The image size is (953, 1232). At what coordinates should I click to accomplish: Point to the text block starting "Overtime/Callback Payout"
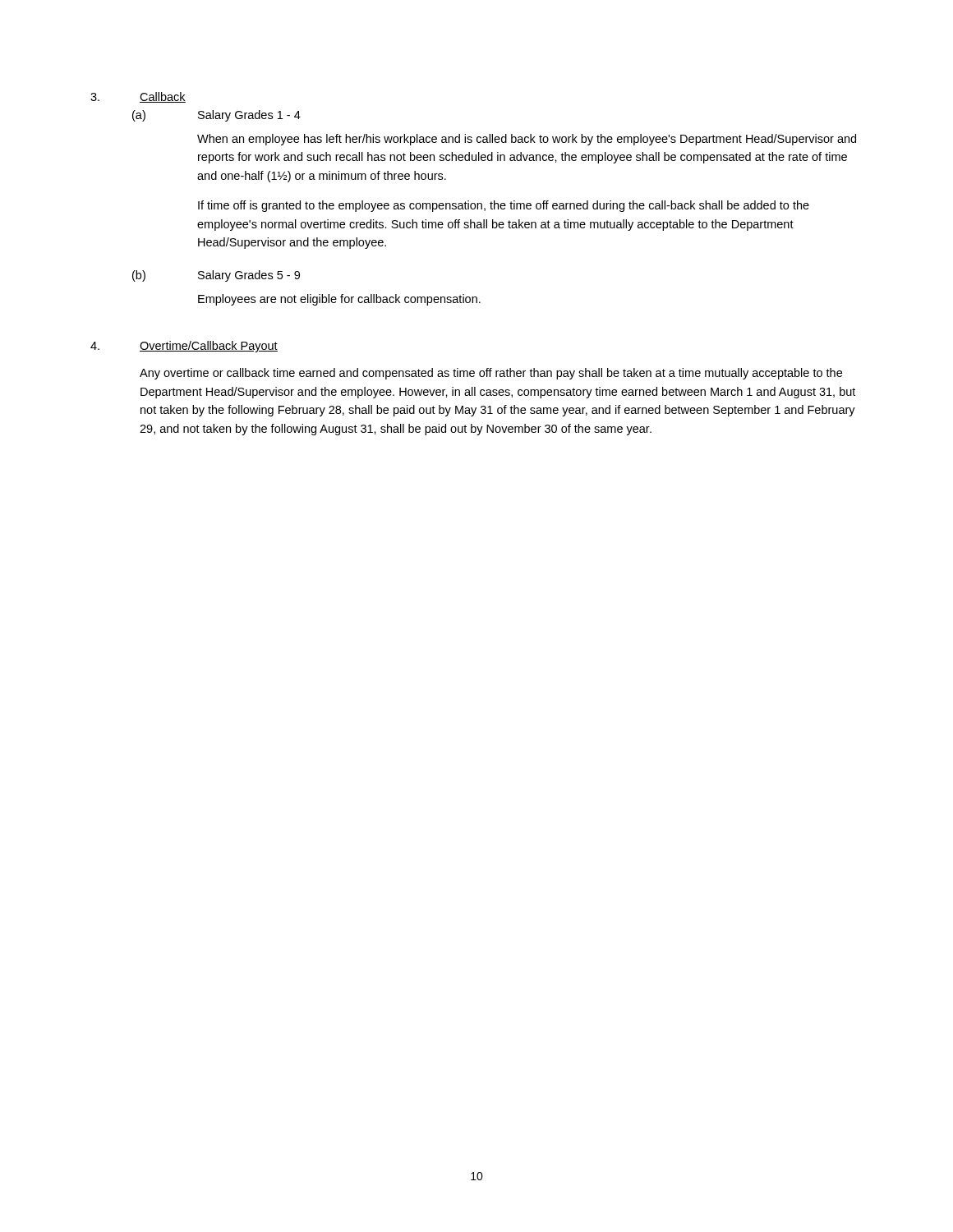tap(209, 346)
